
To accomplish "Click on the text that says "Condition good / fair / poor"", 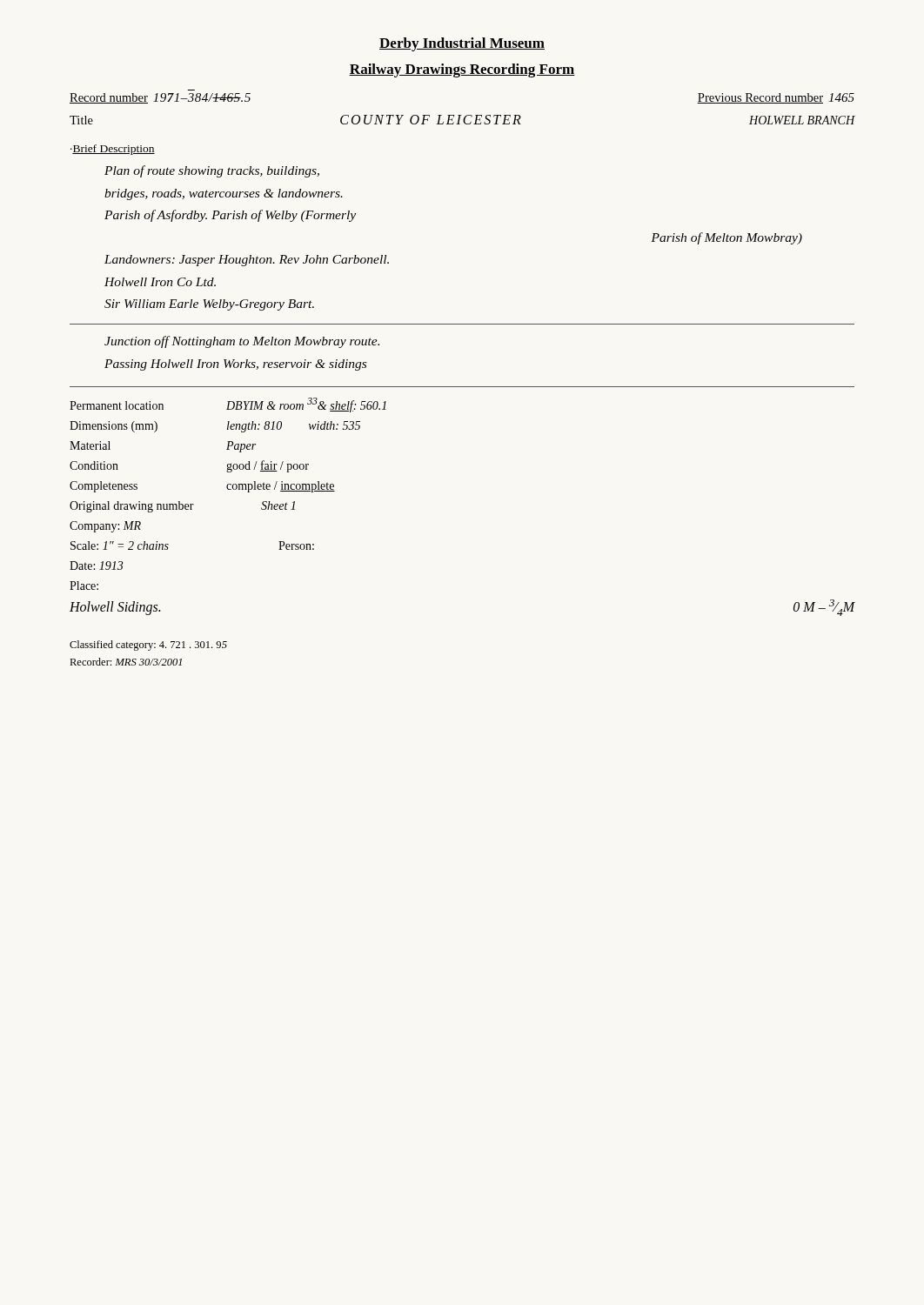I will click(86, 466).
